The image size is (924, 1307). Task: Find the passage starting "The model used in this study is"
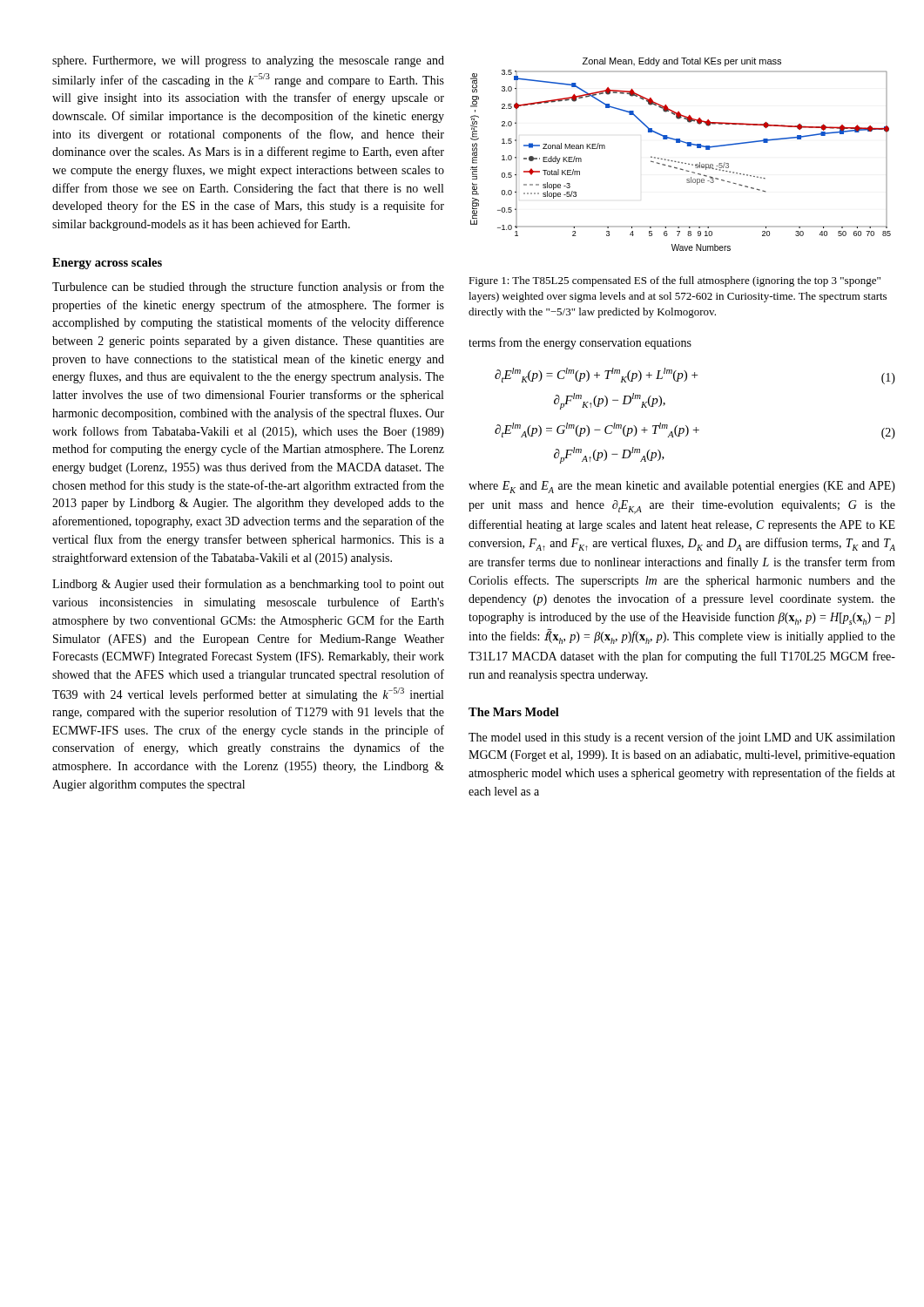coord(682,764)
